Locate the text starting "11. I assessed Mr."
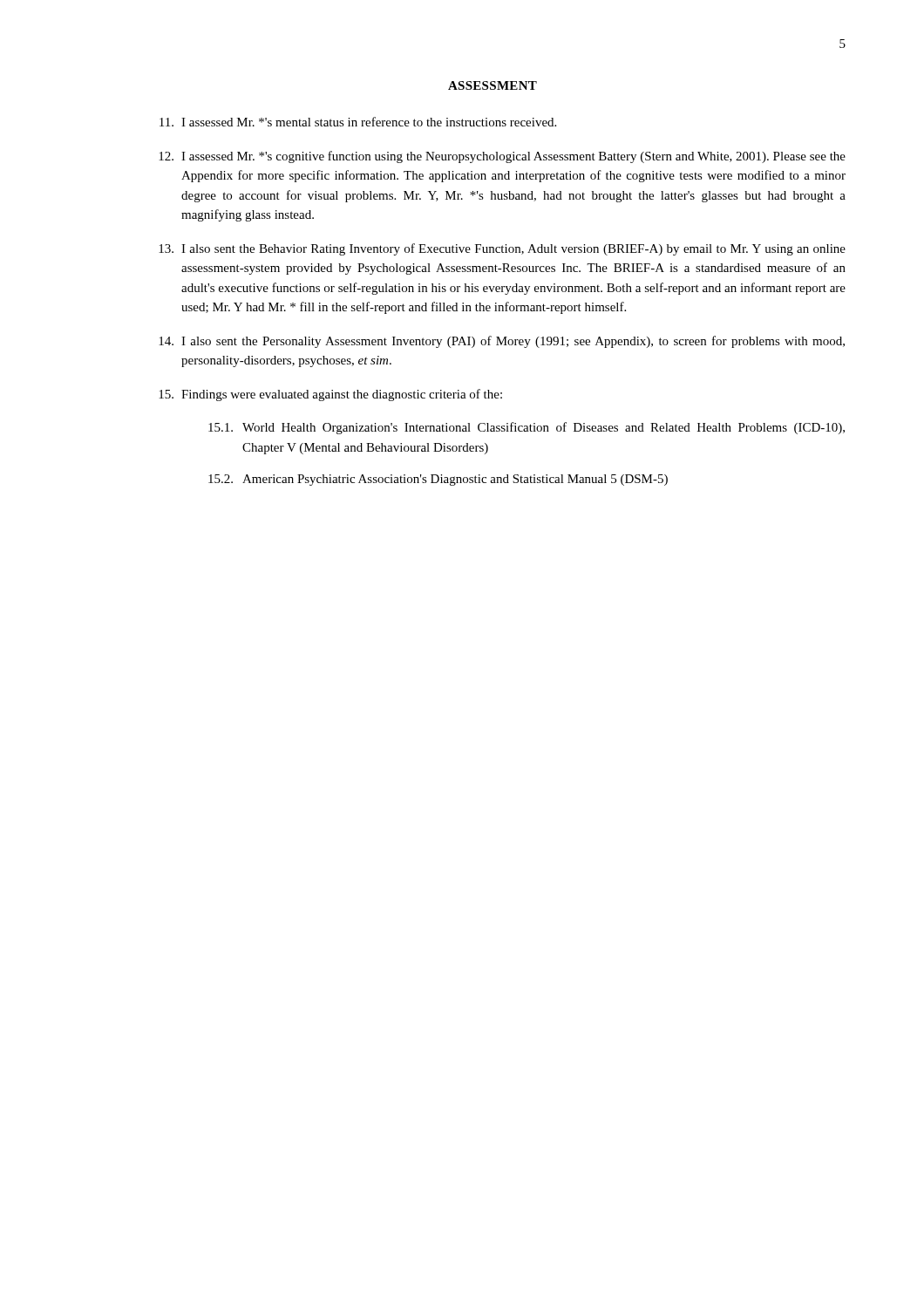The image size is (924, 1308). (492, 122)
